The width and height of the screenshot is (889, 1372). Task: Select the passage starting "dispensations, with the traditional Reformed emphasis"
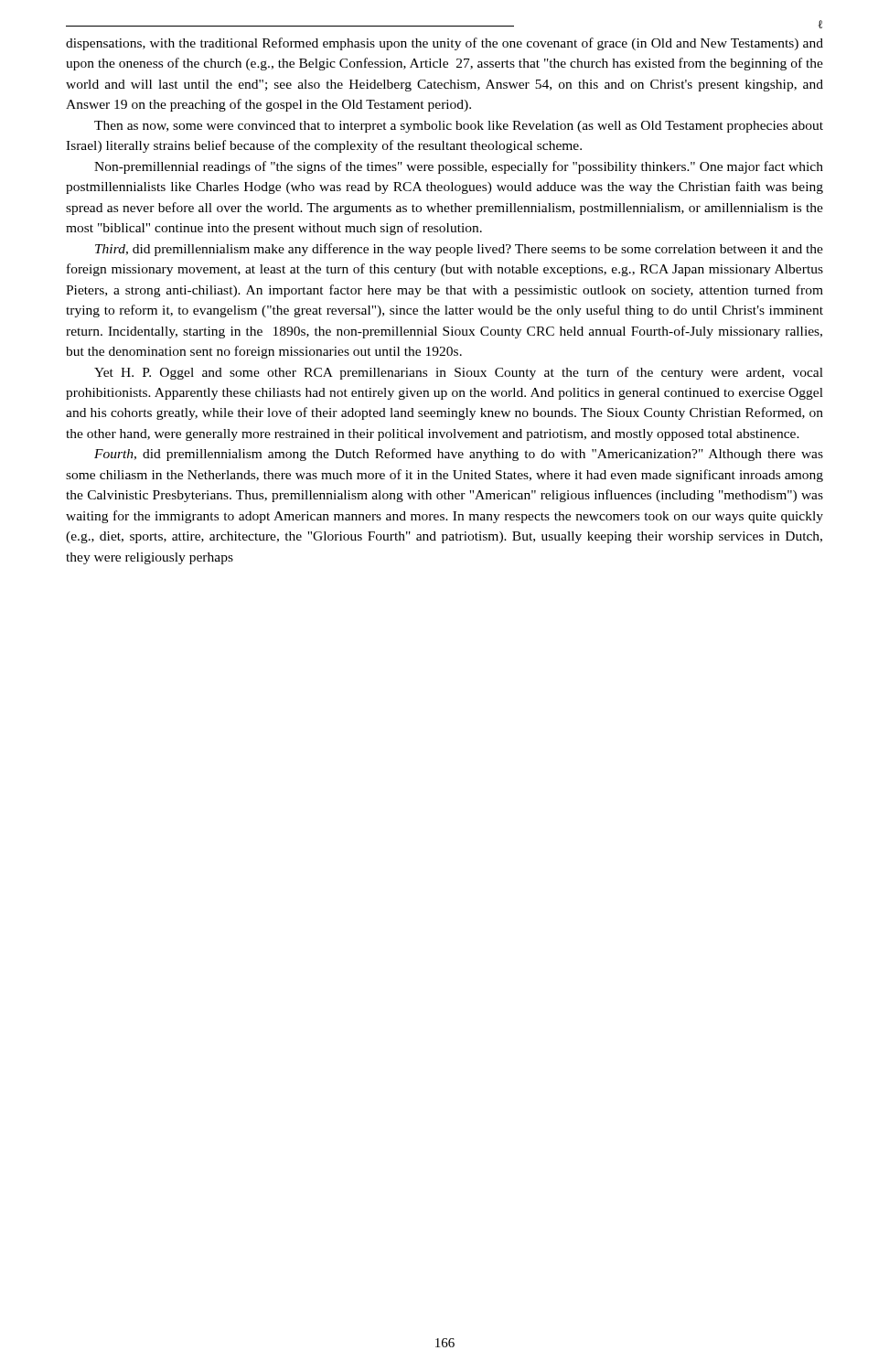pyautogui.click(x=444, y=300)
